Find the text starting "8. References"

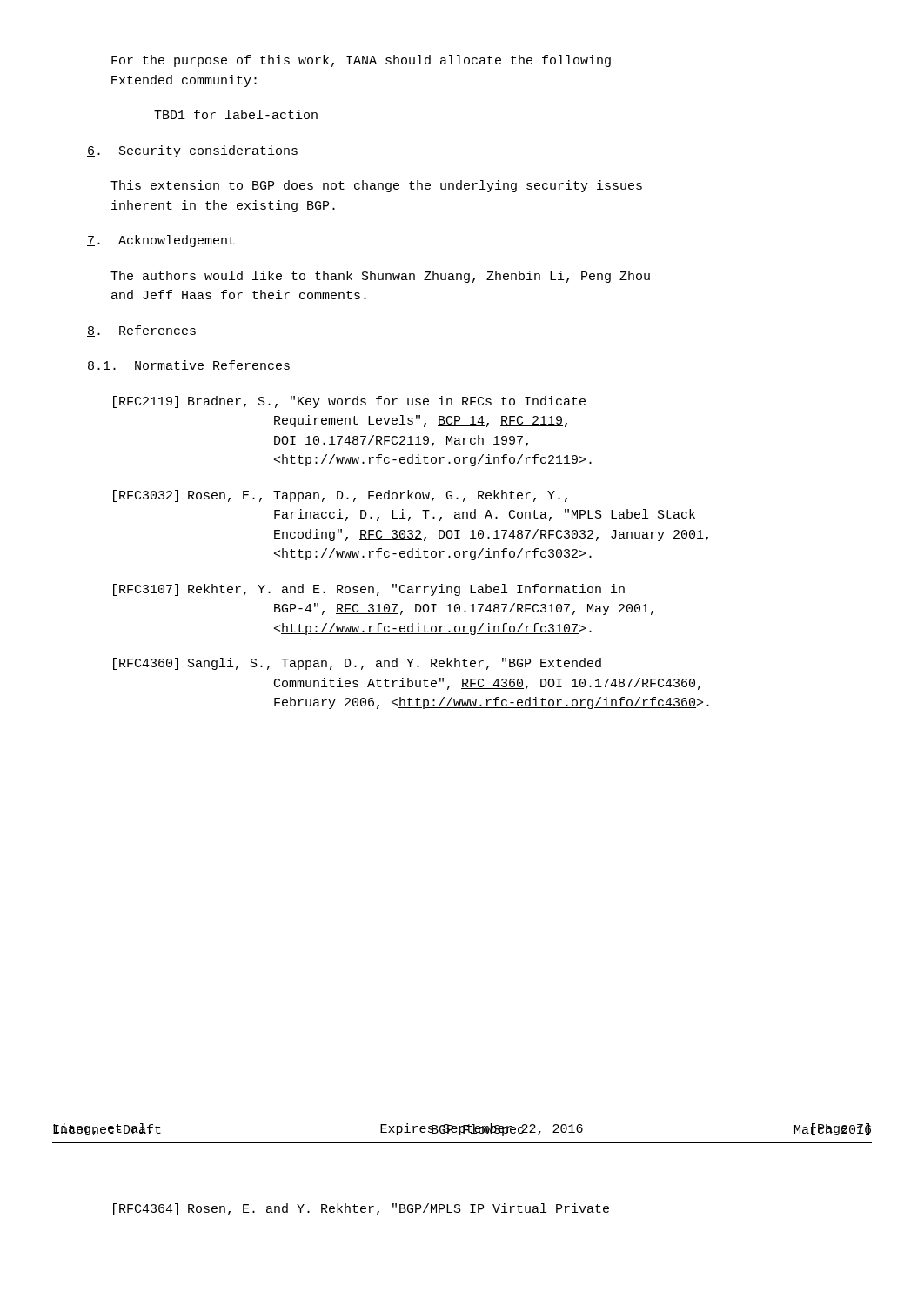(142, 331)
